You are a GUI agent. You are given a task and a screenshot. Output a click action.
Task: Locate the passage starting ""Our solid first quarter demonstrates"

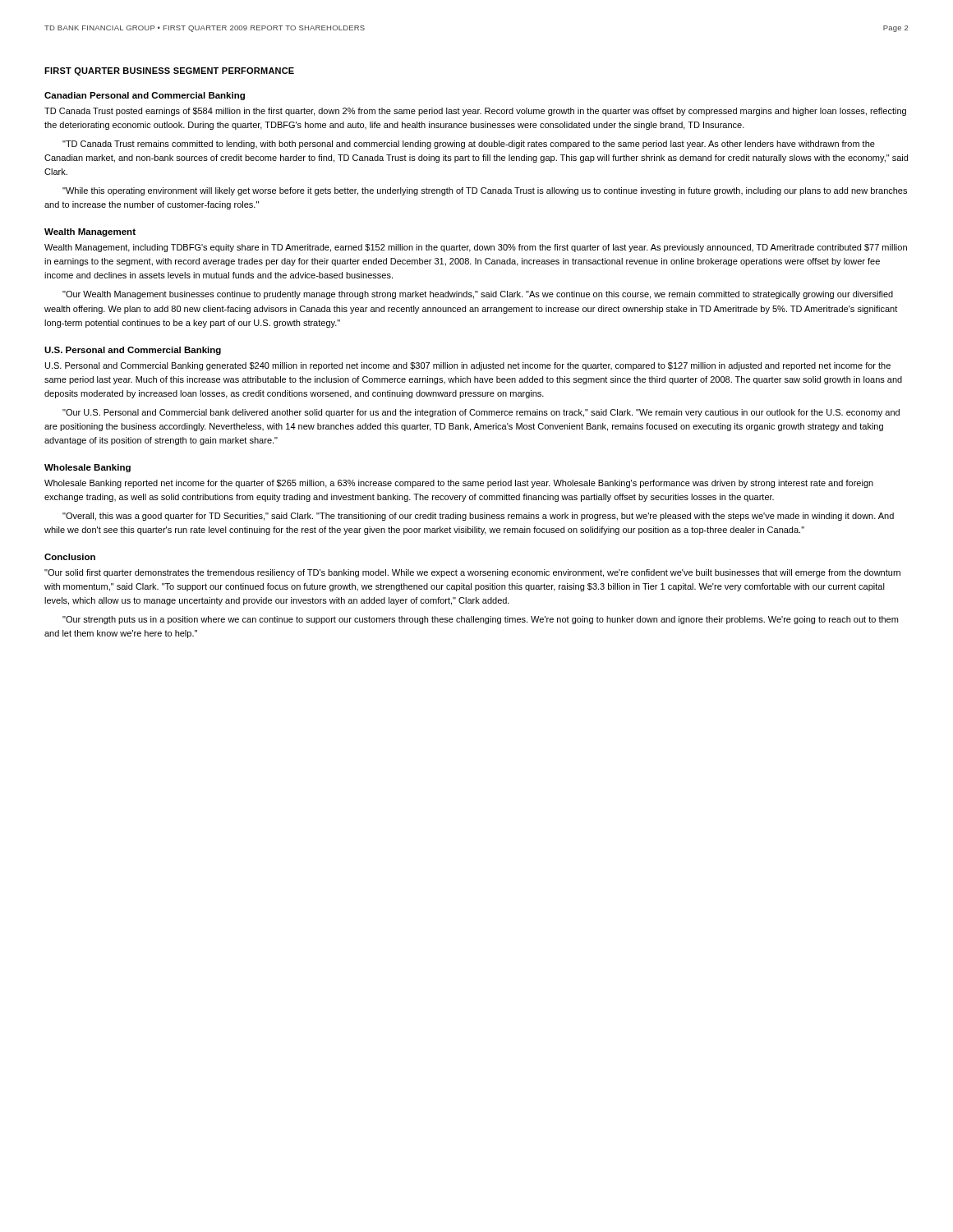[473, 586]
